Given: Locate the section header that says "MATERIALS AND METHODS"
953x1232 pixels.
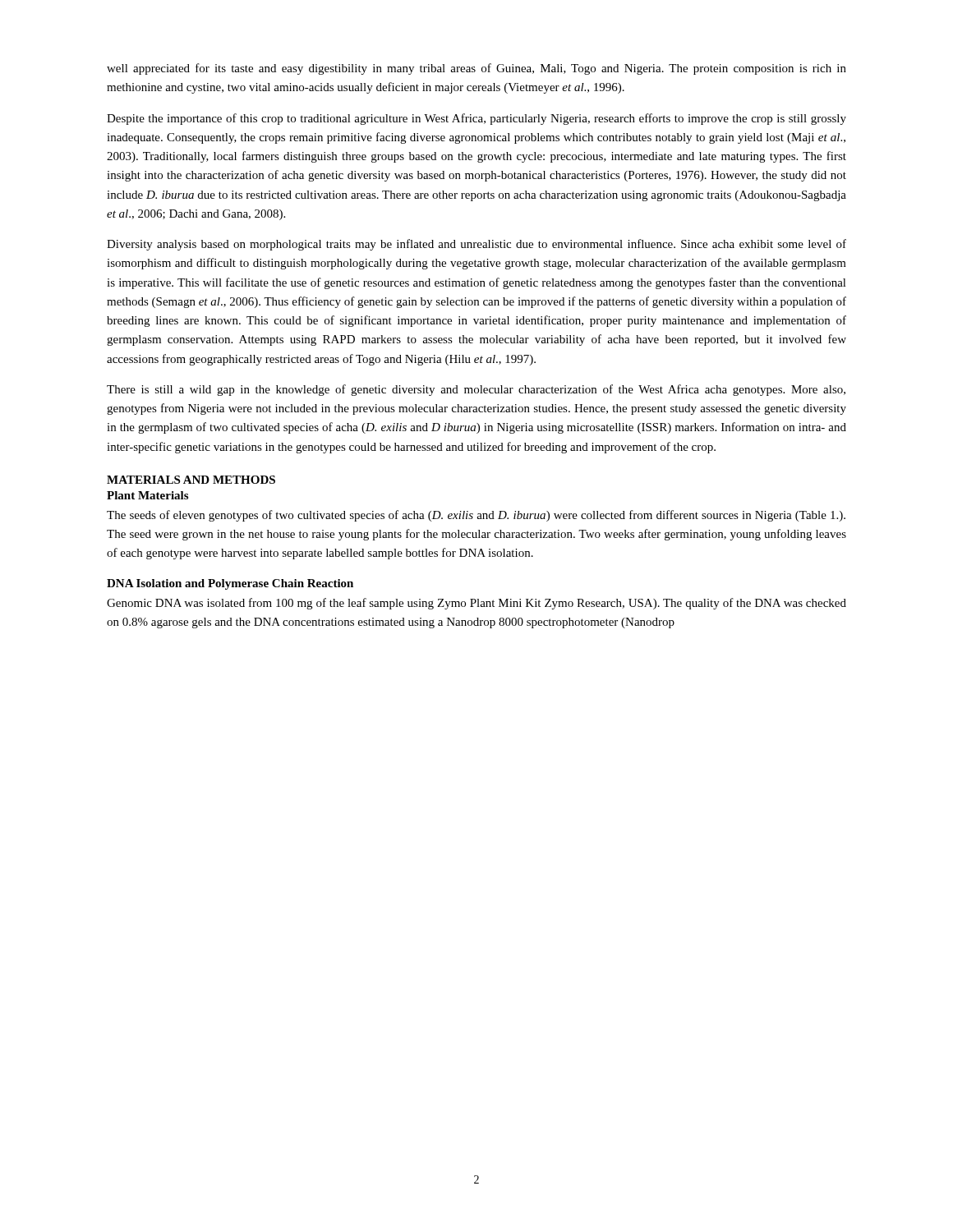Looking at the screenshot, I should click(191, 479).
